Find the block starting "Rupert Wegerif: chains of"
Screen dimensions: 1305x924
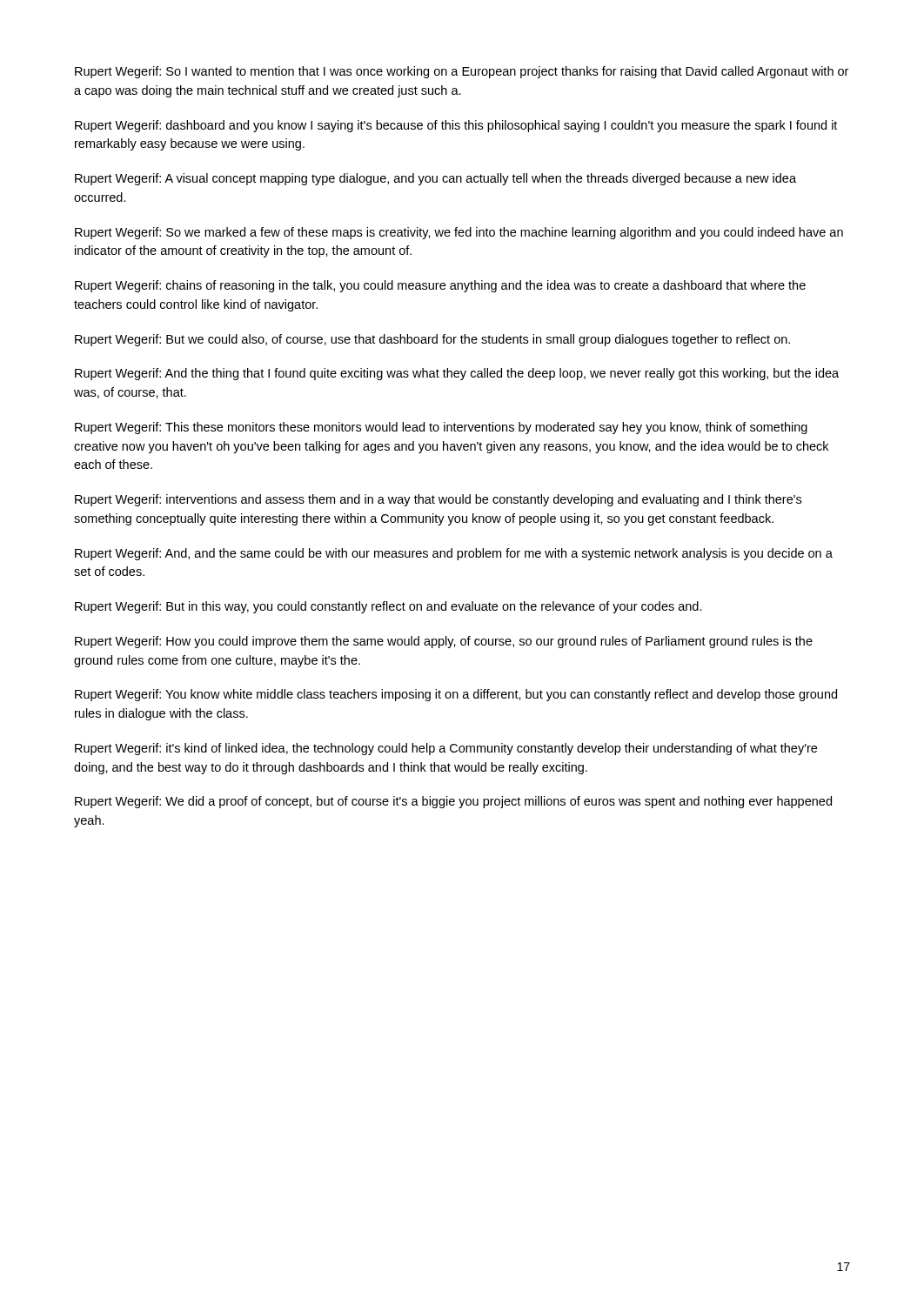[x=440, y=295]
